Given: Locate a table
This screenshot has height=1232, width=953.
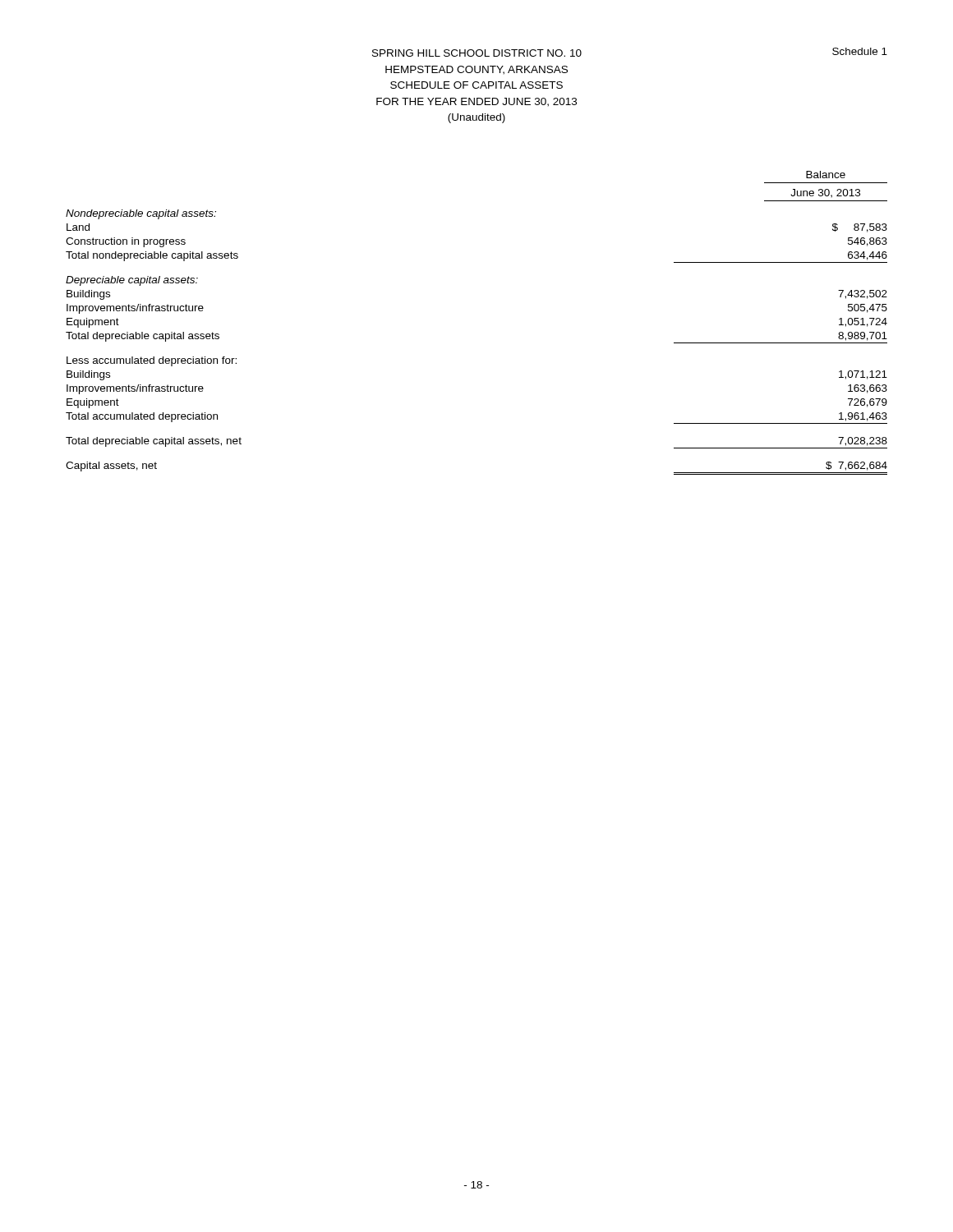Looking at the screenshot, I should tap(476, 322).
